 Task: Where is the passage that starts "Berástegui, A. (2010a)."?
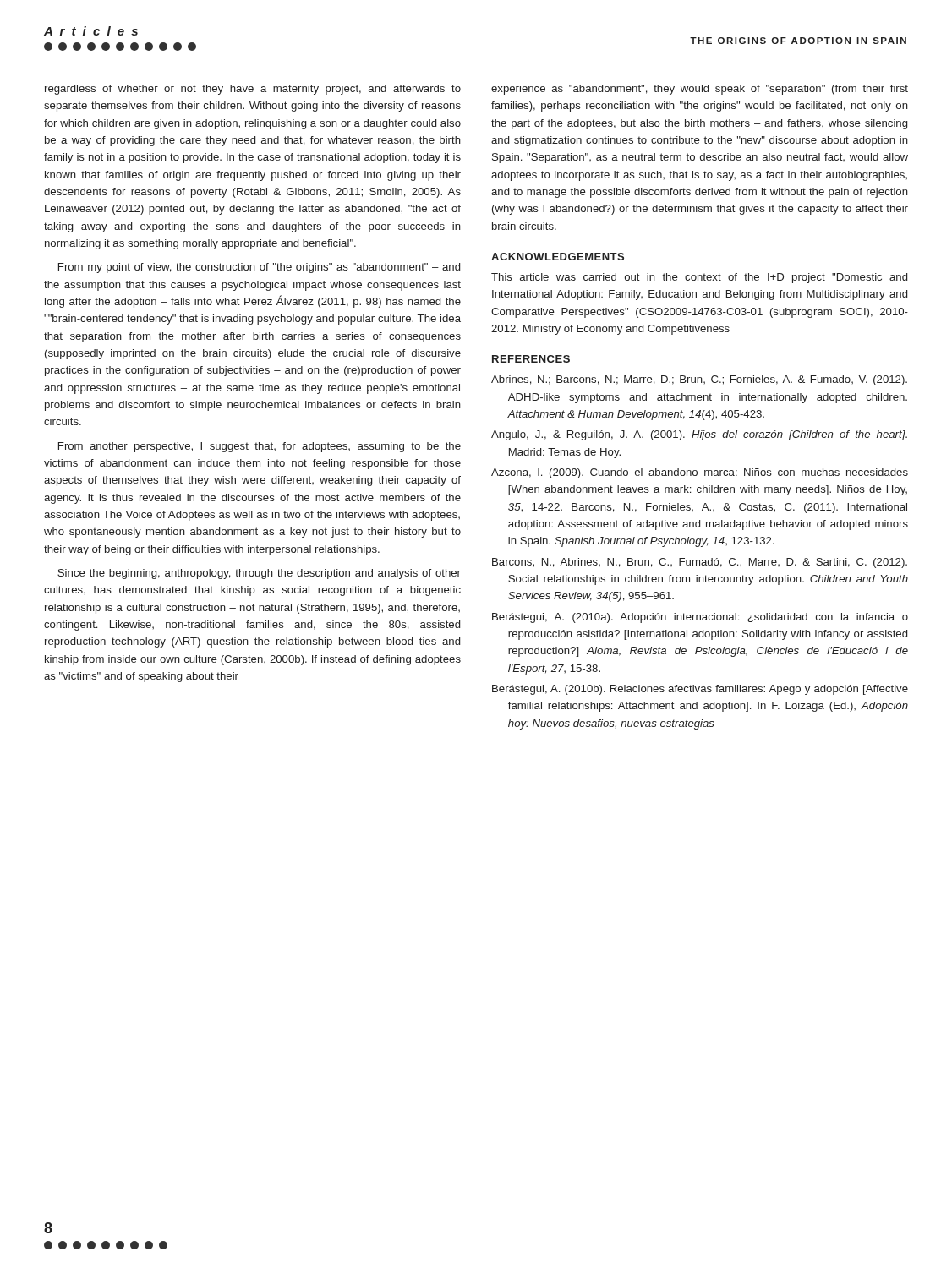(700, 642)
